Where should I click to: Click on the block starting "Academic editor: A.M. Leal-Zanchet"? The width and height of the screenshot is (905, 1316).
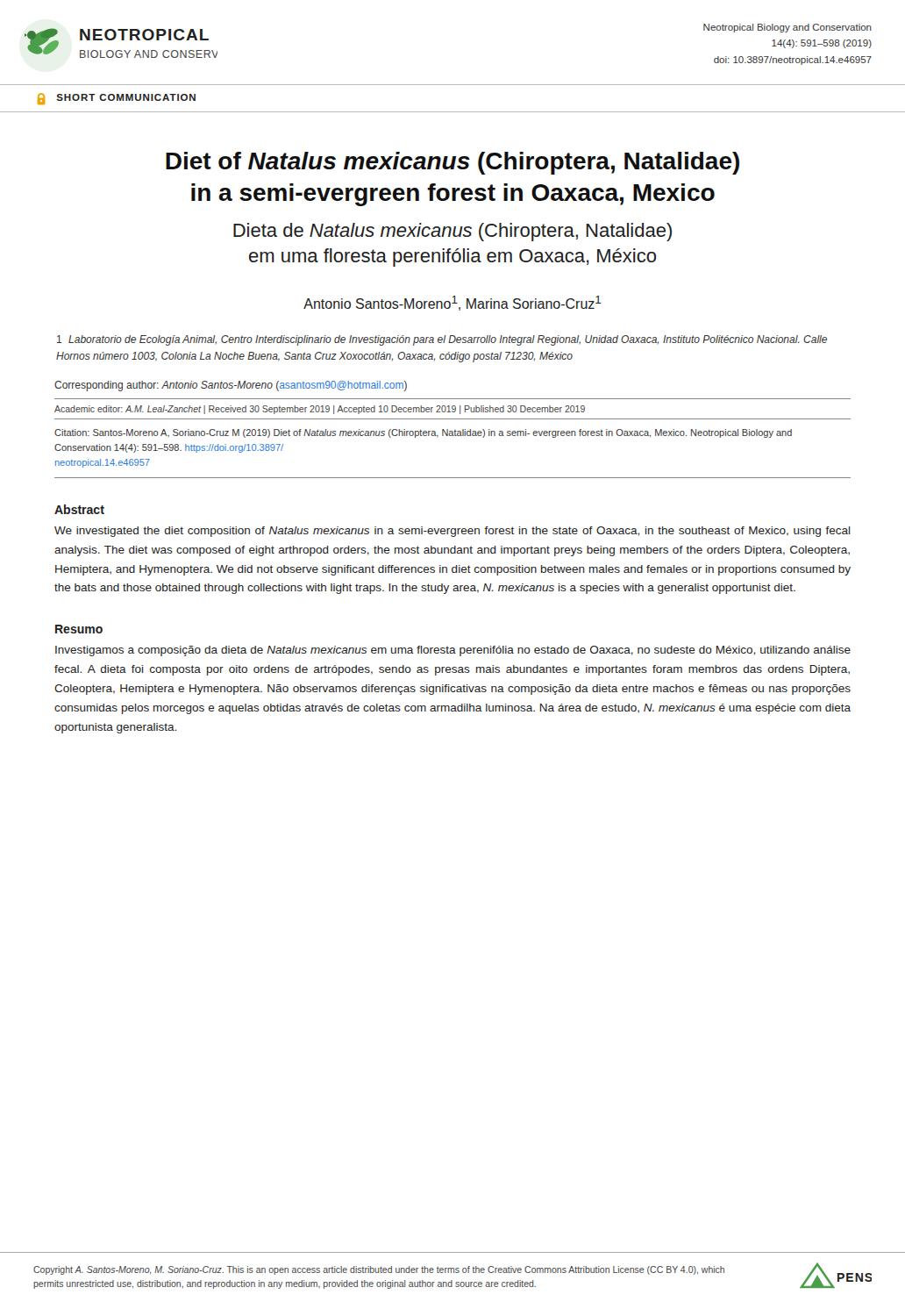(x=320, y=408)
